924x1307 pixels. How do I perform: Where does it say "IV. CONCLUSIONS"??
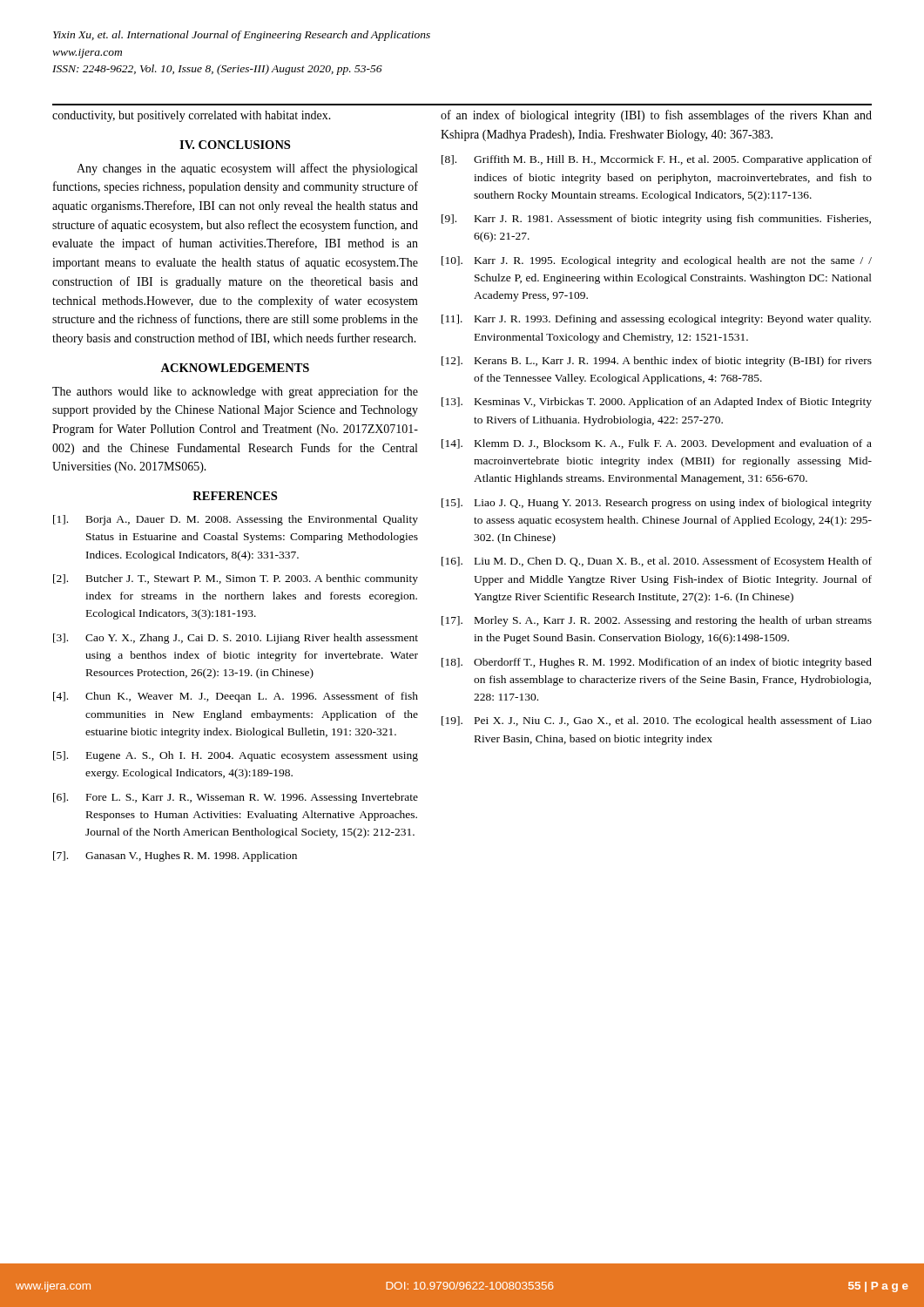coord(235,144)
